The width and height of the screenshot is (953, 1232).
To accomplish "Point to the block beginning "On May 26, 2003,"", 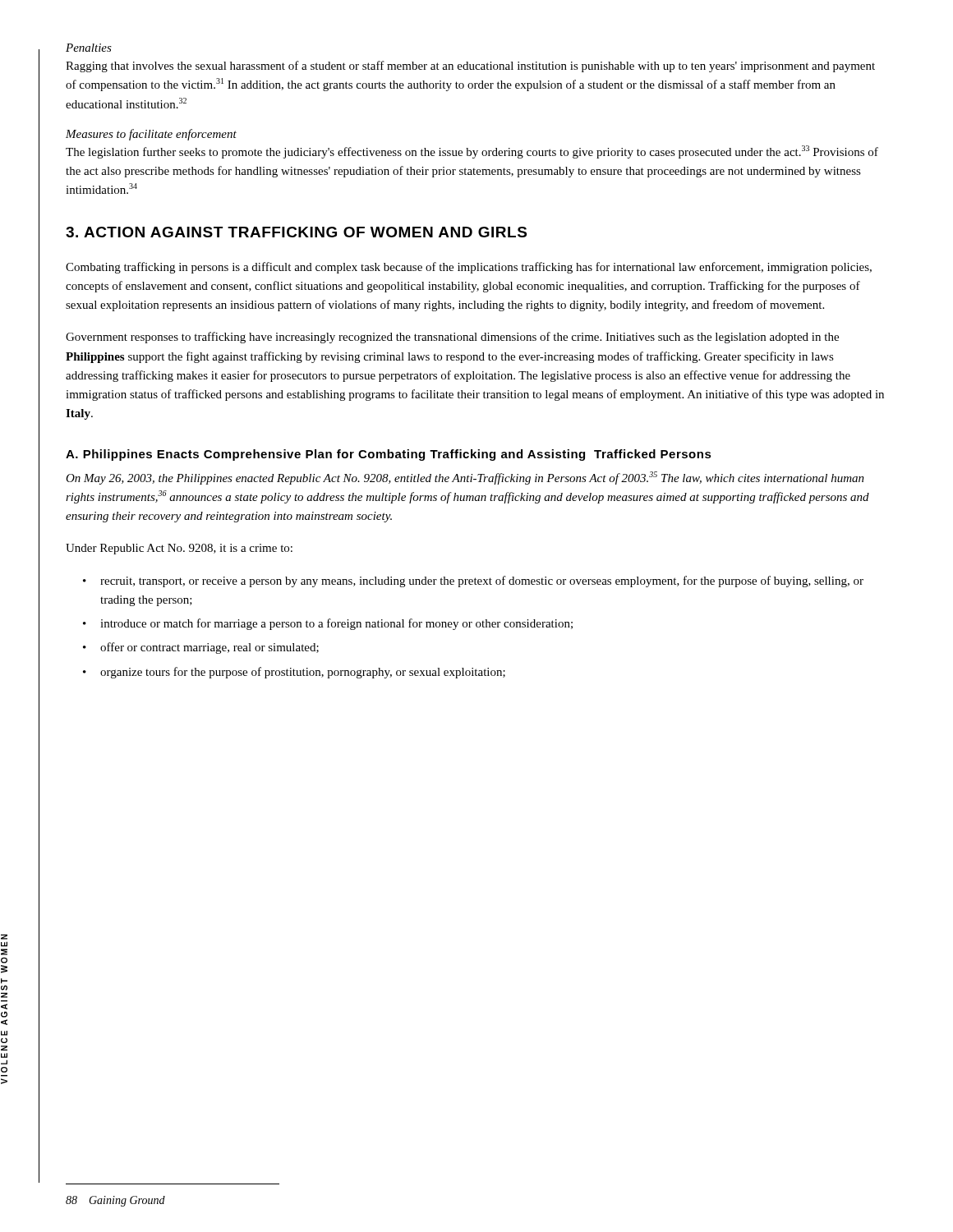I will point(467,496).
